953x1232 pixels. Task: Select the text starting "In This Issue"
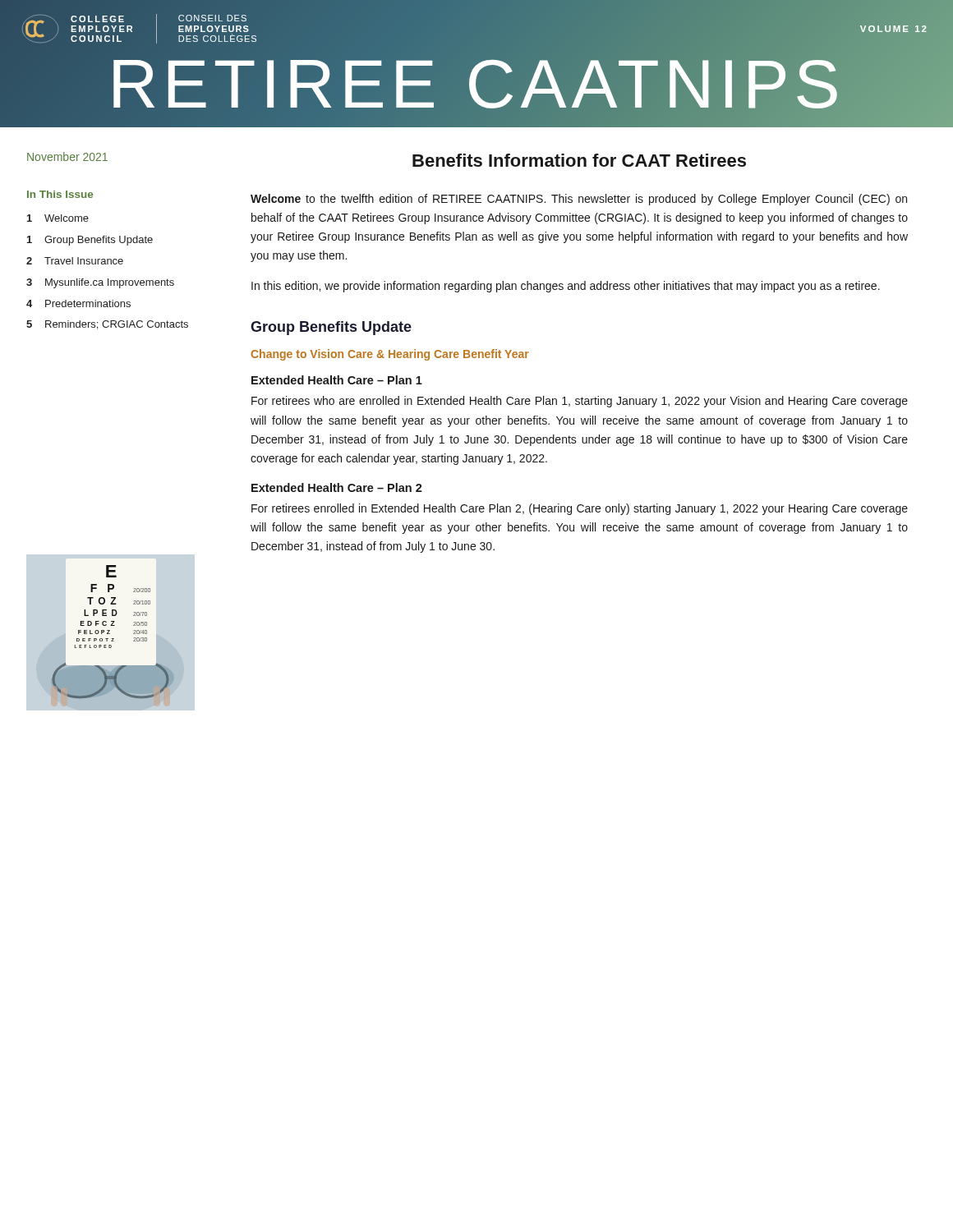60,194
